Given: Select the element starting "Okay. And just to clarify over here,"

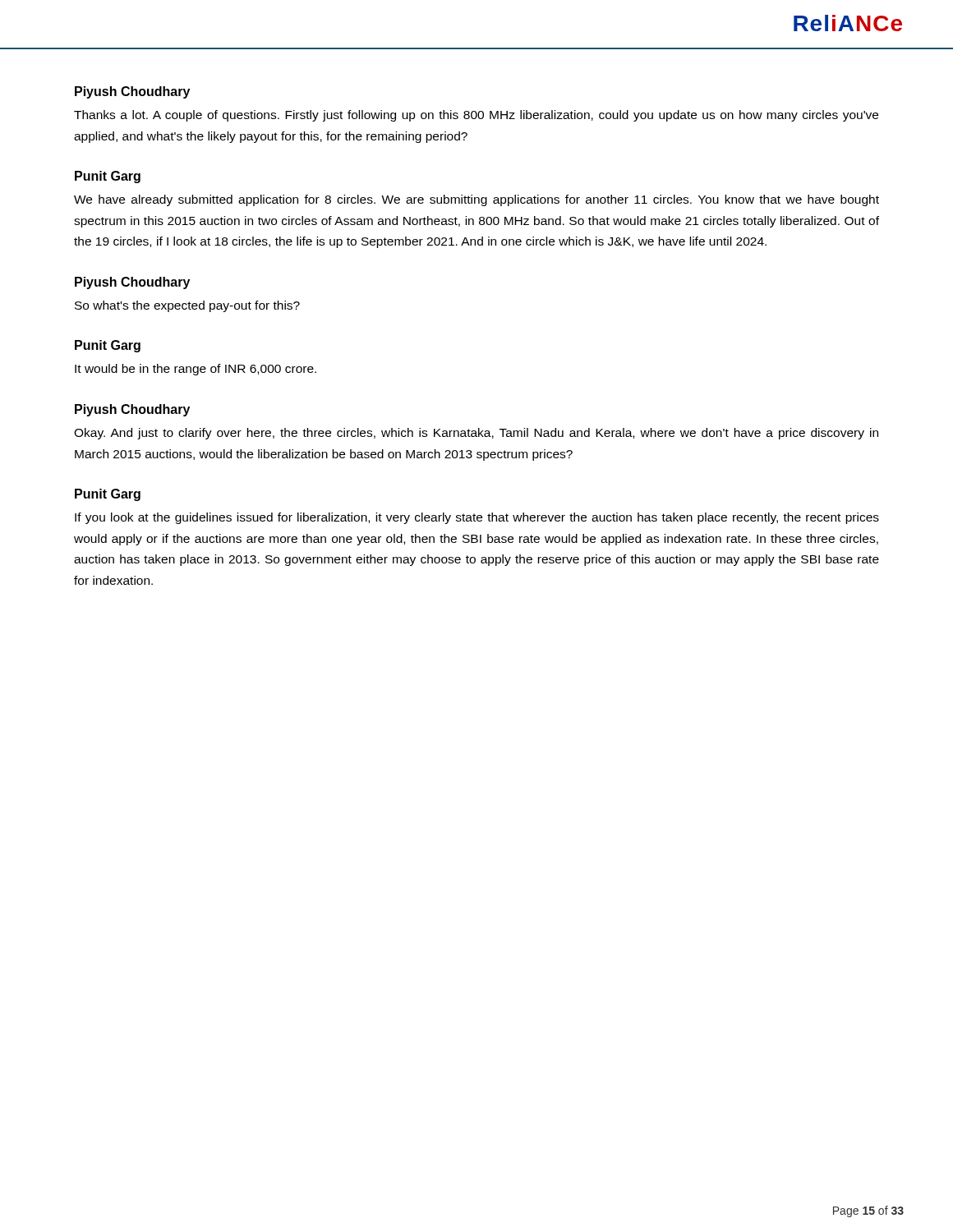Looking at the screenshot, I should (x=476, y=443).
